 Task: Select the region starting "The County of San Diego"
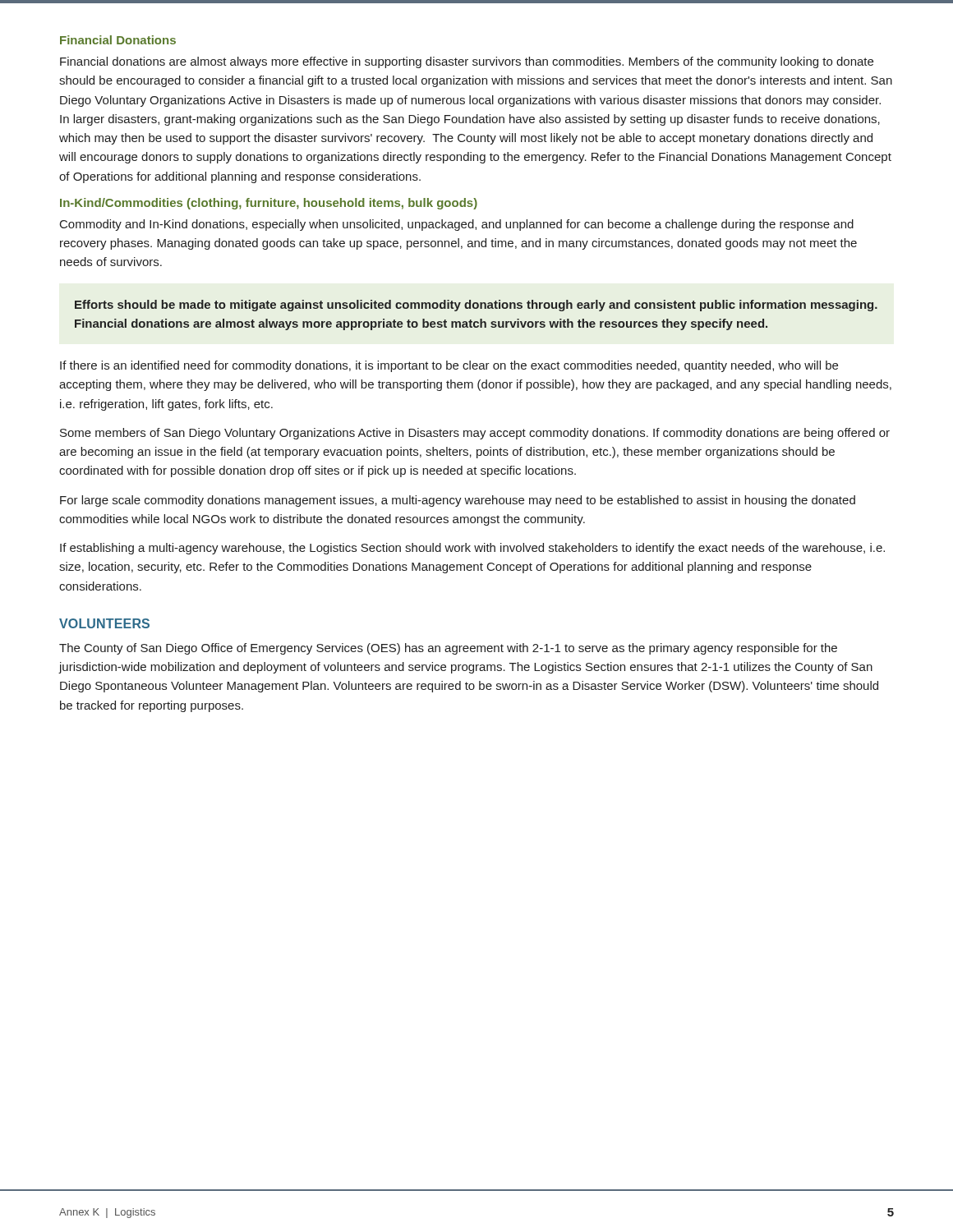tap(469, 676)
